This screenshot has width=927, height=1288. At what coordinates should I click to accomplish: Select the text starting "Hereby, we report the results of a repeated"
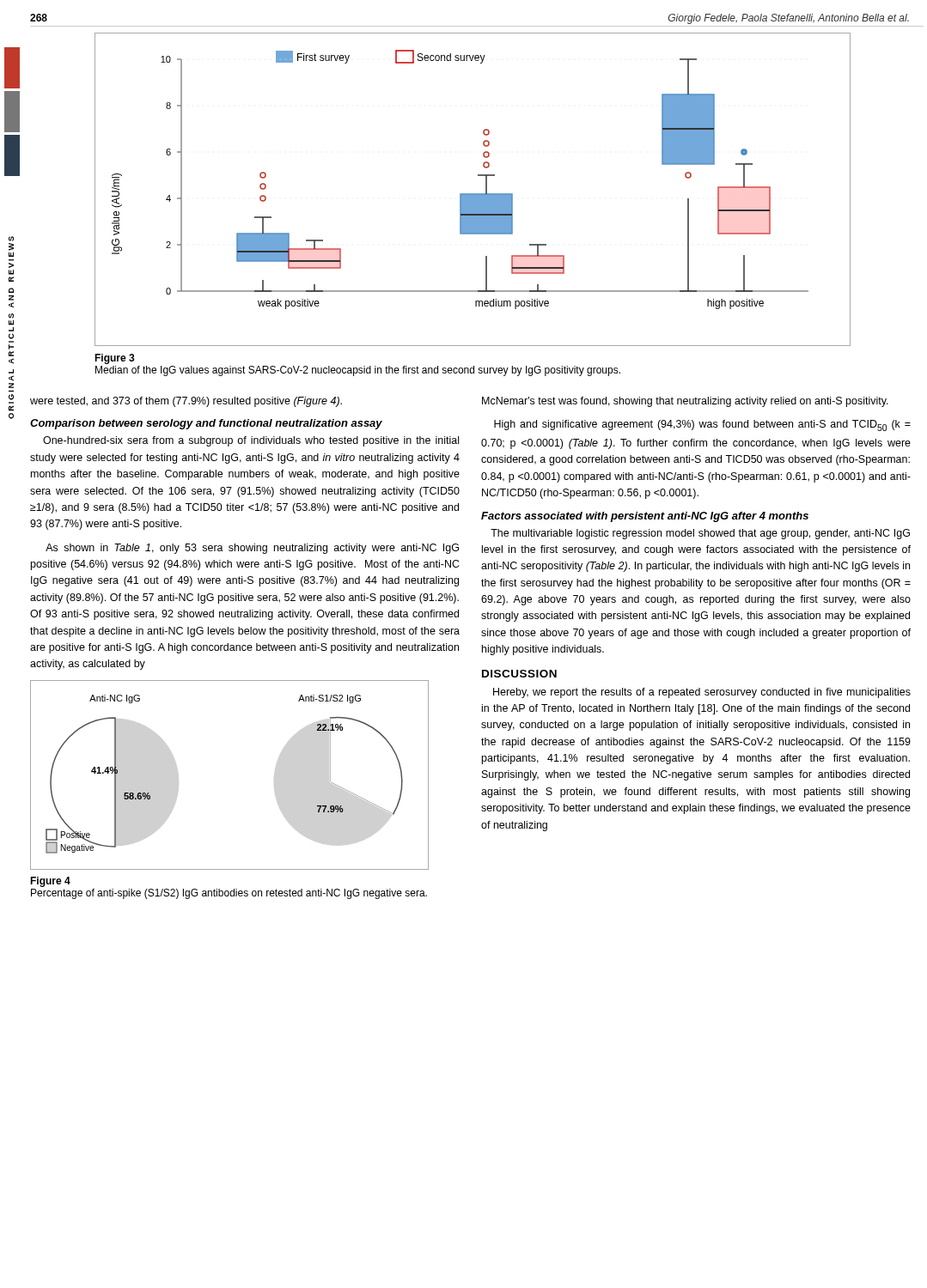tap(696, 758)
